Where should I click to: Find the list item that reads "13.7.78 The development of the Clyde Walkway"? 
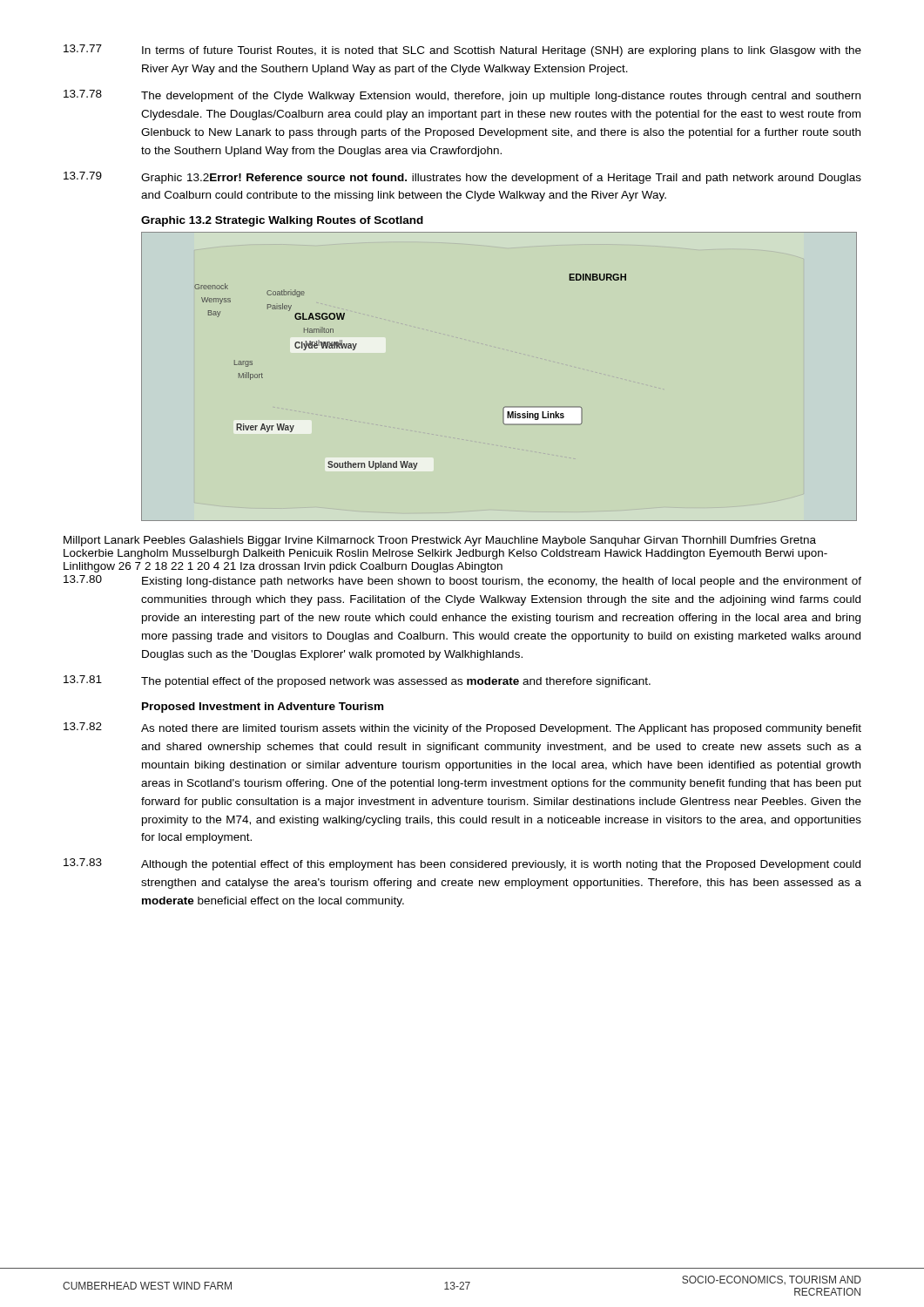[x=462, y=124]
